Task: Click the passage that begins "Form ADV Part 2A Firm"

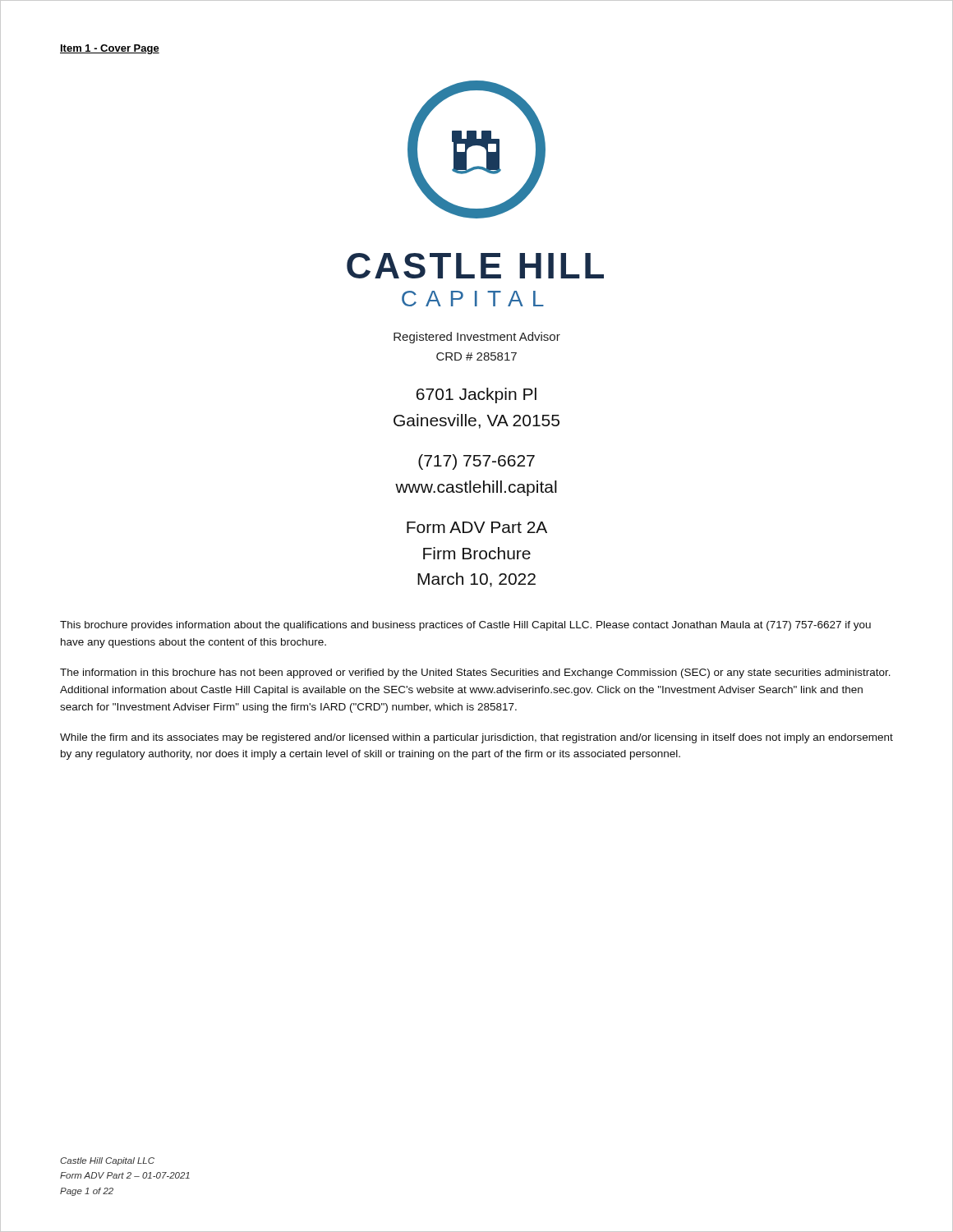Action: pyautogui.click(x=476, y=553)
